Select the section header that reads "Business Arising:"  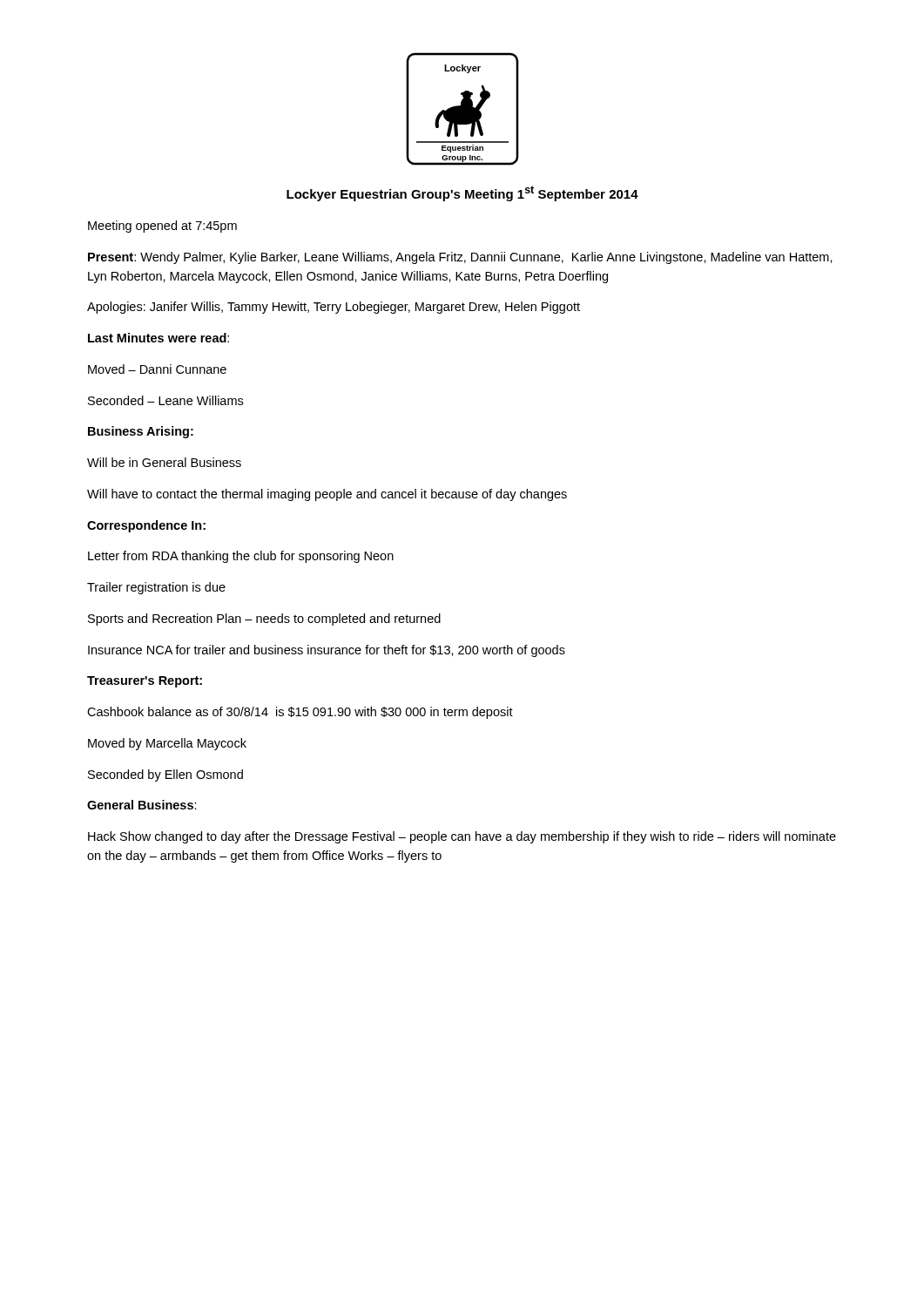[x=141, y=432]
